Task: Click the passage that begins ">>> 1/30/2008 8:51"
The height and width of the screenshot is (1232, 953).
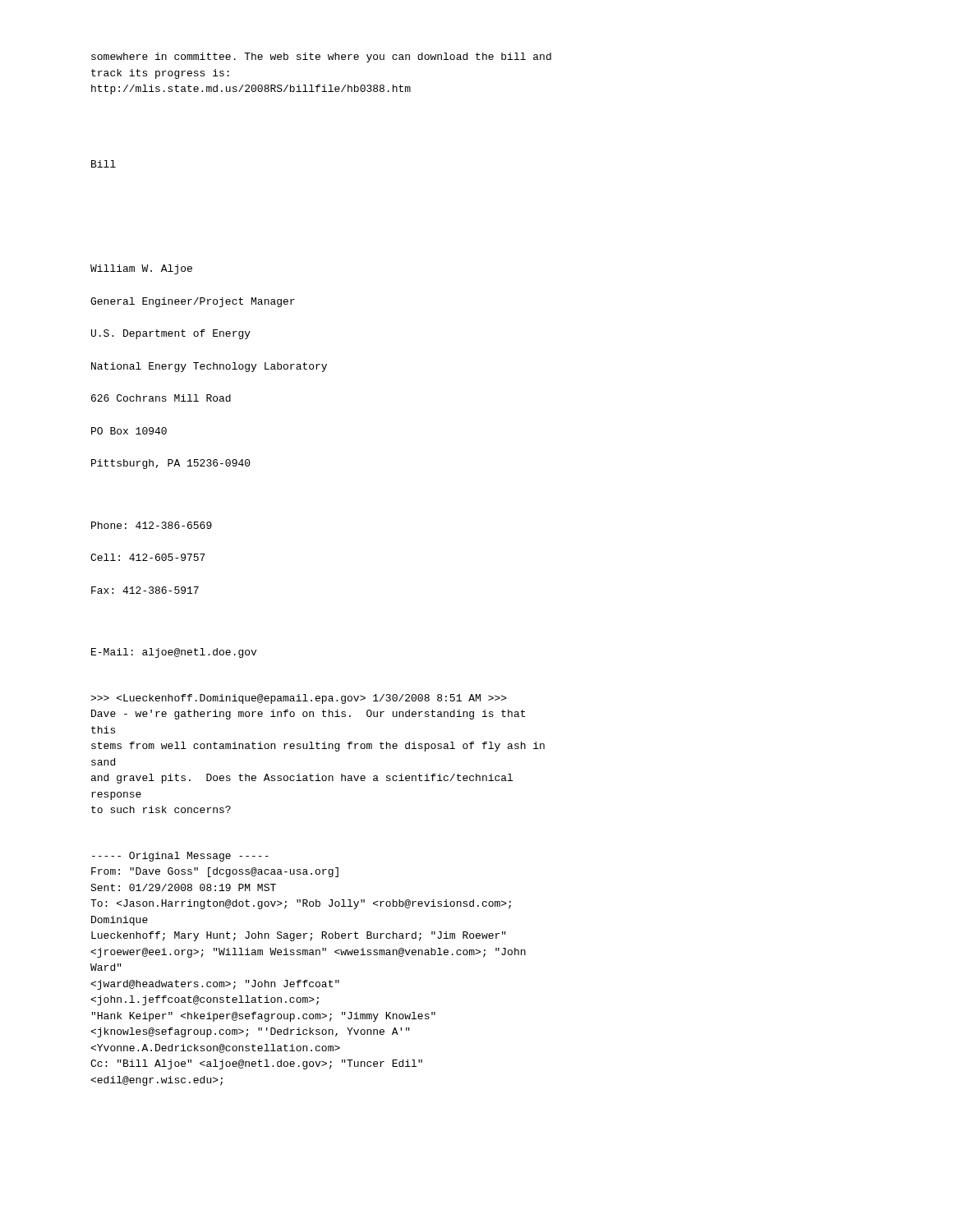Action: (318, 754)
